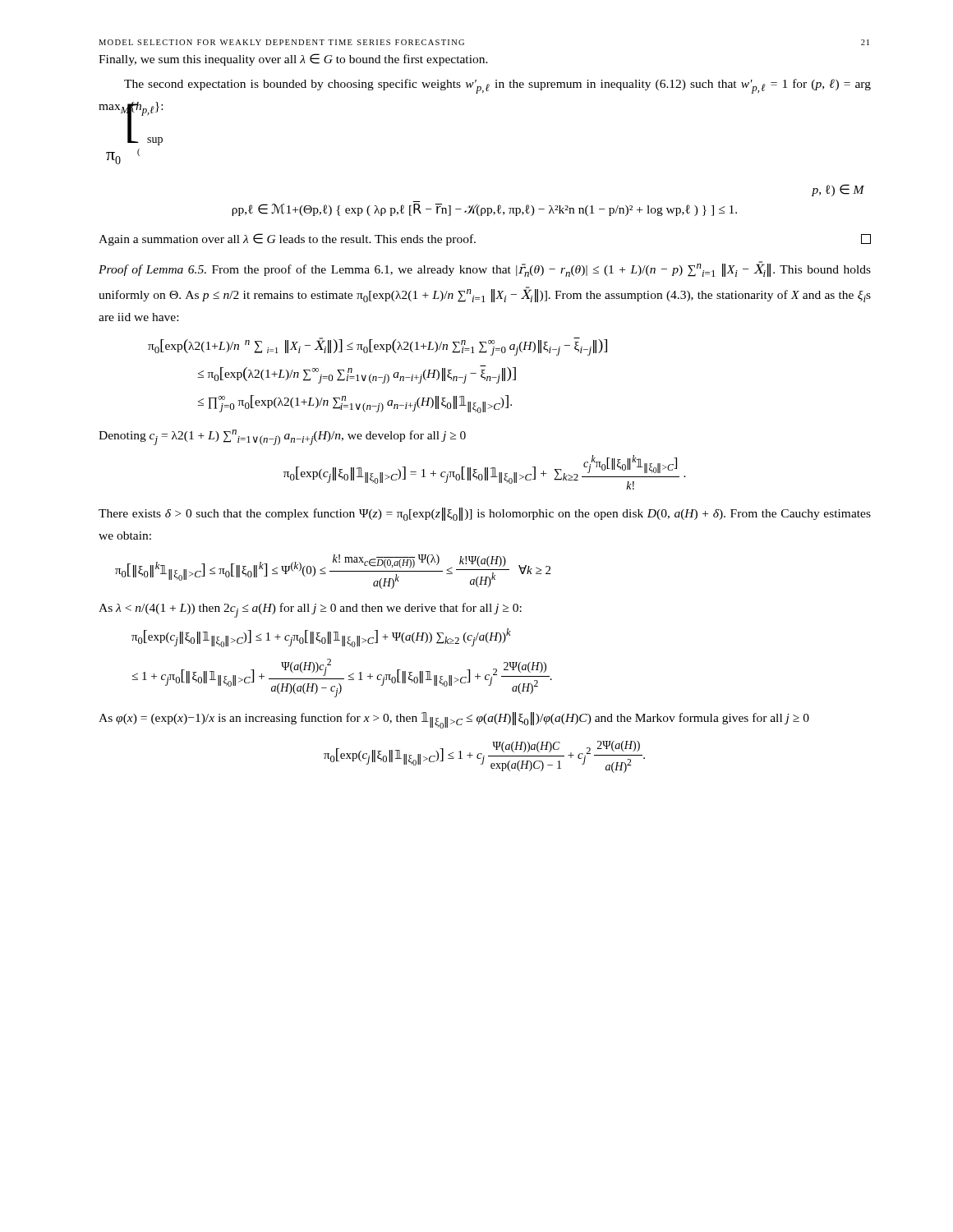Click on the text block that reads "Denoting cj = λ2(1 + L) ∑ni=1∨(n−j)"
Screen dimensions: 1232x953
(282, 435)
